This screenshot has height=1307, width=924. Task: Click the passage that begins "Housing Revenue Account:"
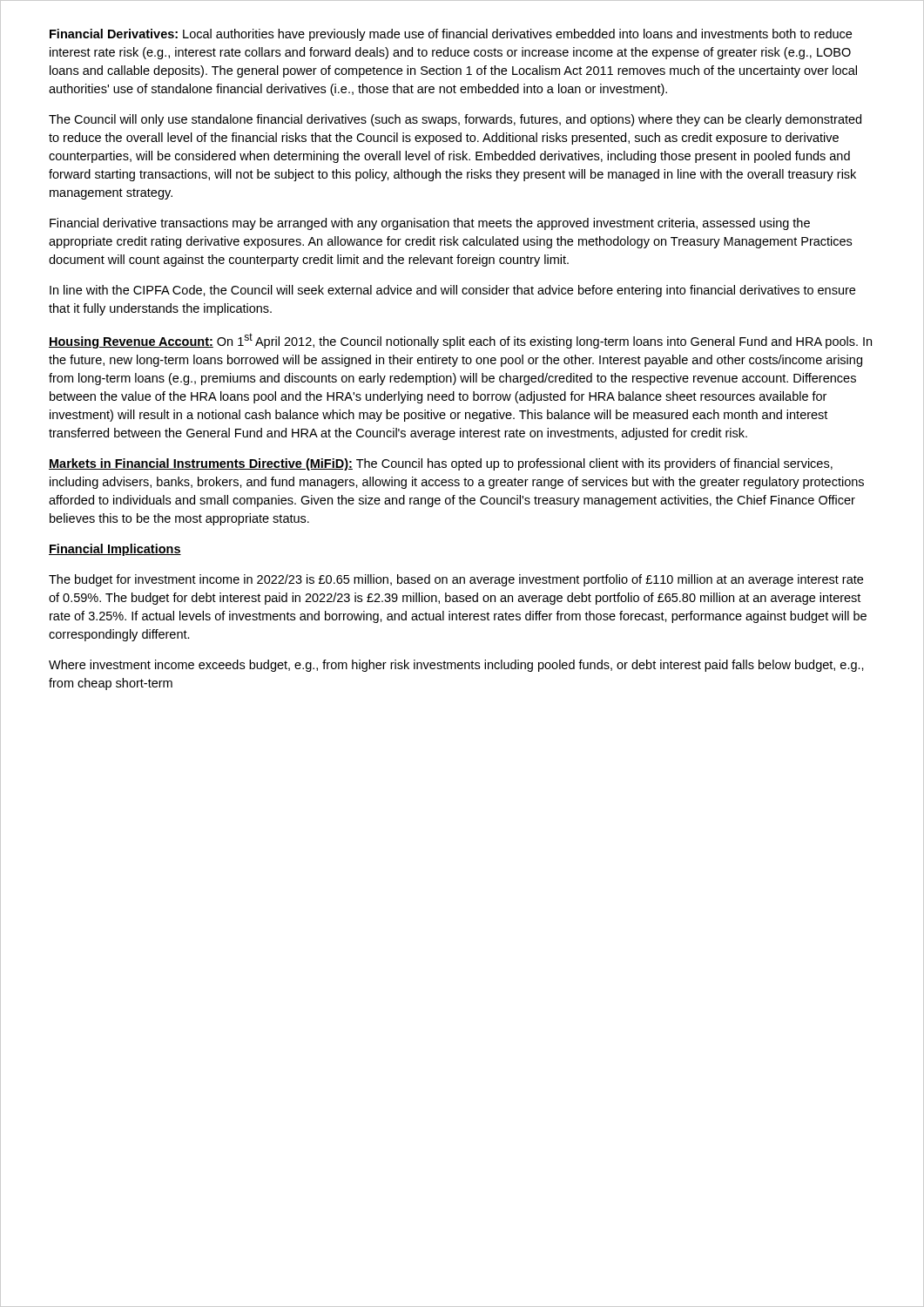coord(461,386)
